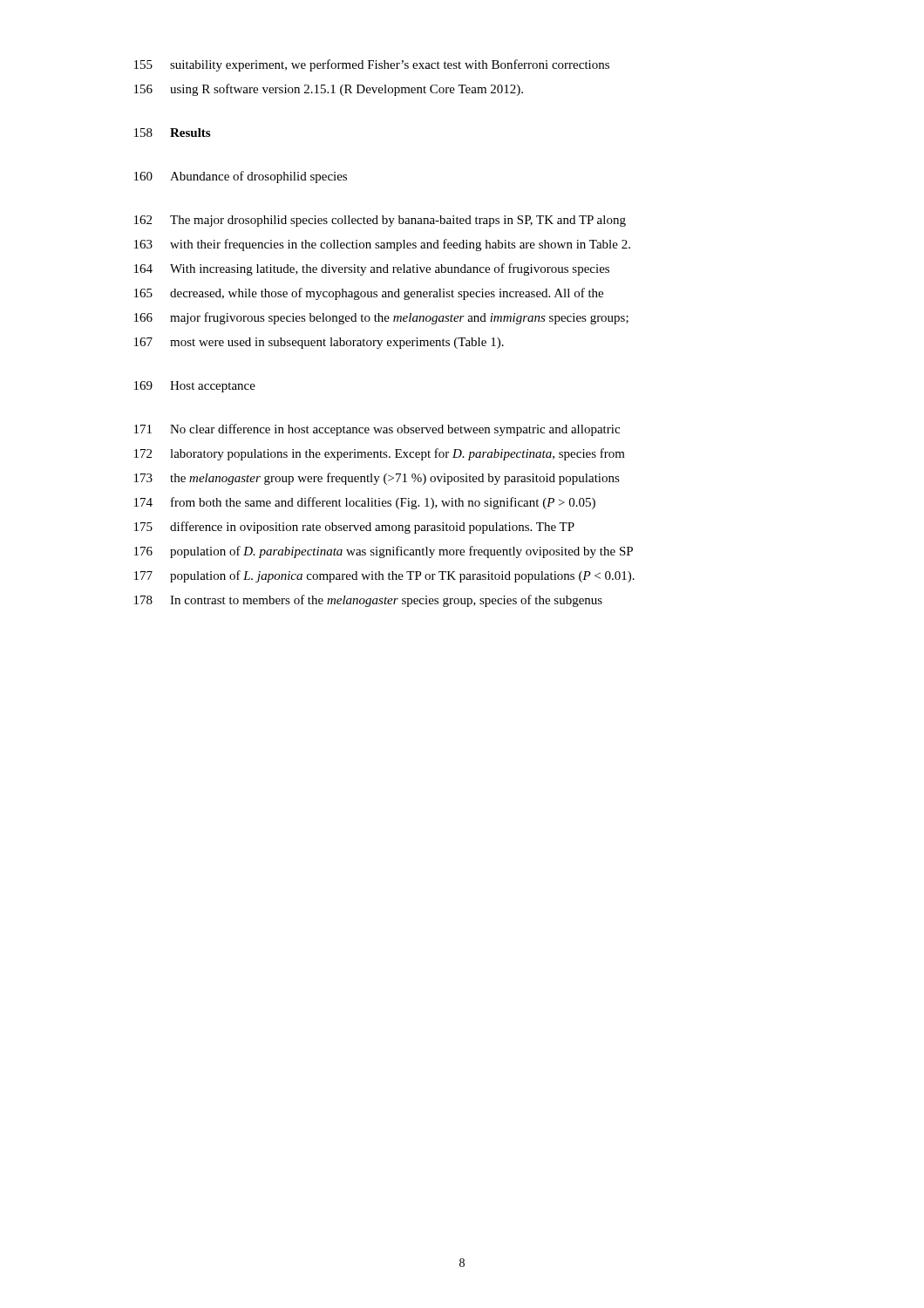Click where it says "160 Abundance of drosophilid species"
The height and width of the screenshot is (1308, 924).
pyautogui.click(x=241, y=177)
